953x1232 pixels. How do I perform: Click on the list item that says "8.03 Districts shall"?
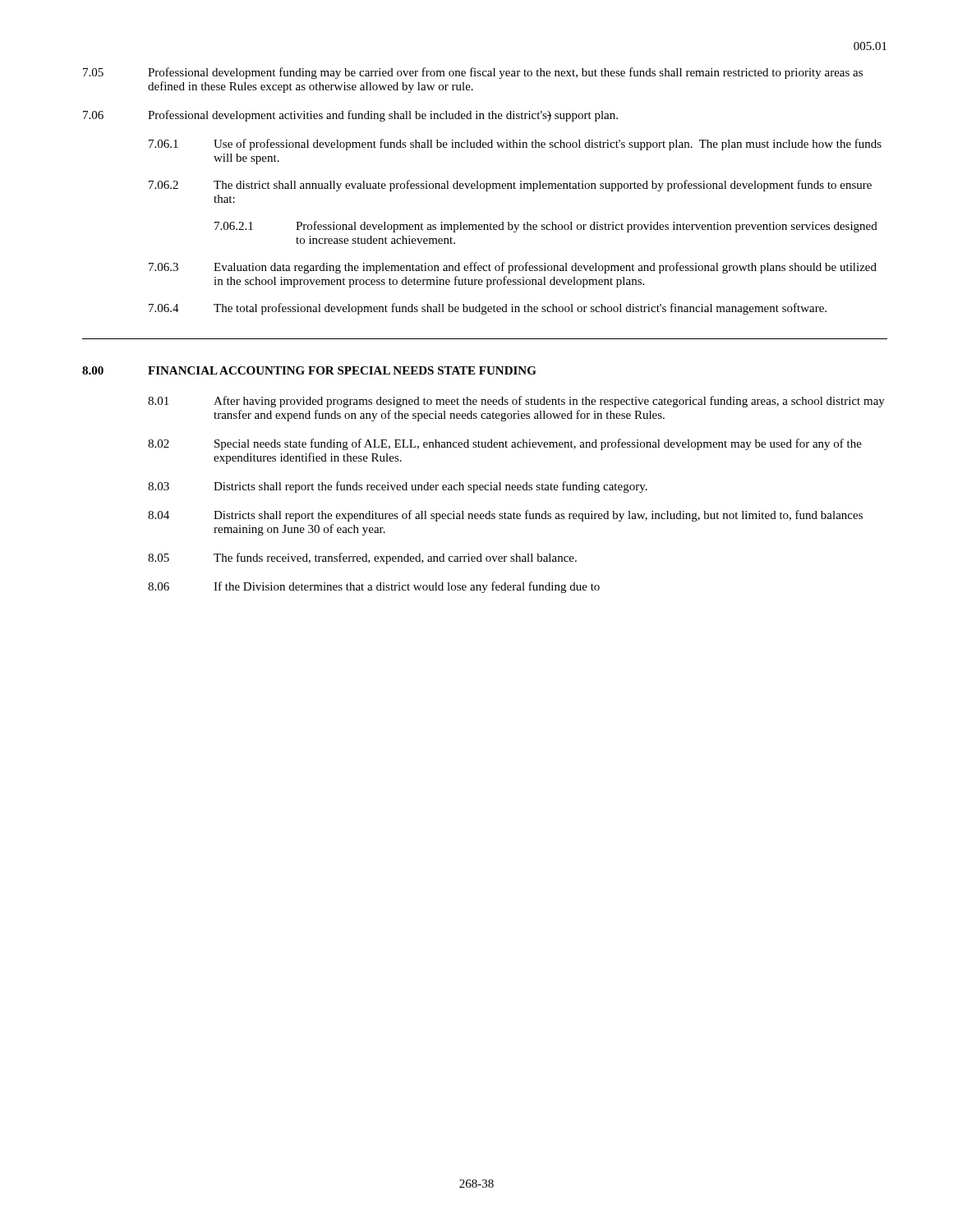click(518, 487)
